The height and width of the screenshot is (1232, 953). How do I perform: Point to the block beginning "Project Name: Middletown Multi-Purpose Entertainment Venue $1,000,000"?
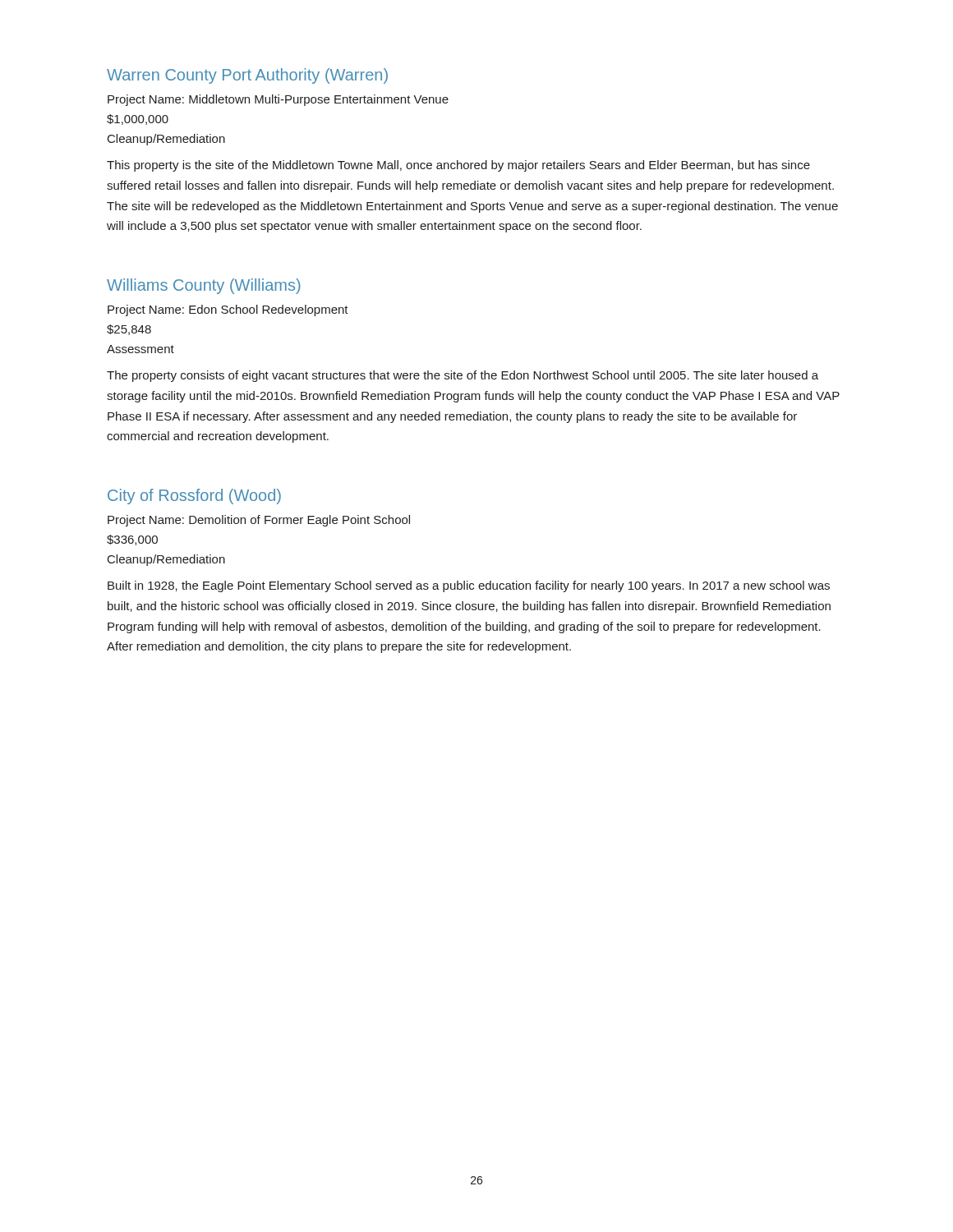[x=278, y=100]
